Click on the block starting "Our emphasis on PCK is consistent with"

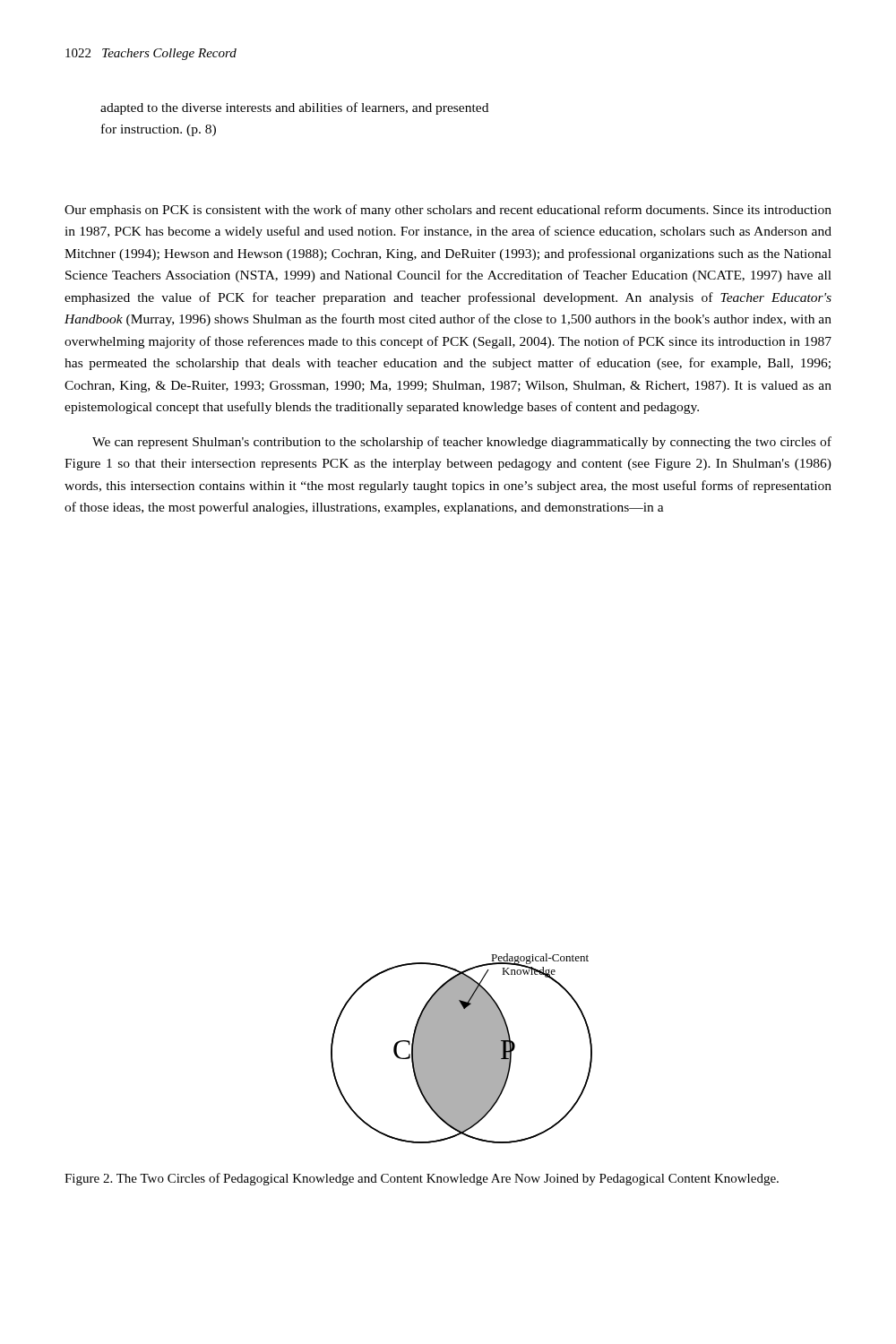(448, 359)
